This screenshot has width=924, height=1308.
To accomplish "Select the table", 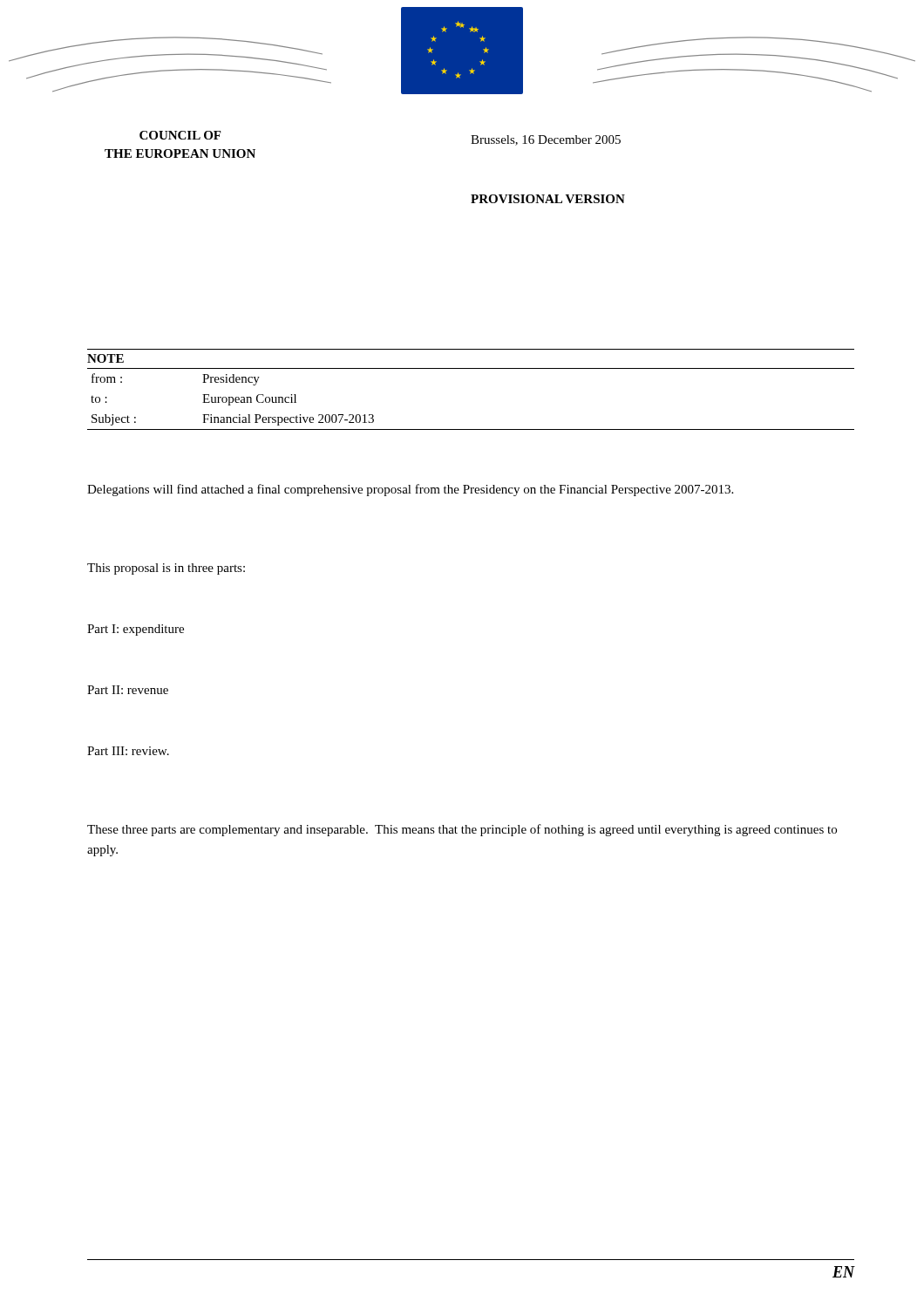I will 471,389.
